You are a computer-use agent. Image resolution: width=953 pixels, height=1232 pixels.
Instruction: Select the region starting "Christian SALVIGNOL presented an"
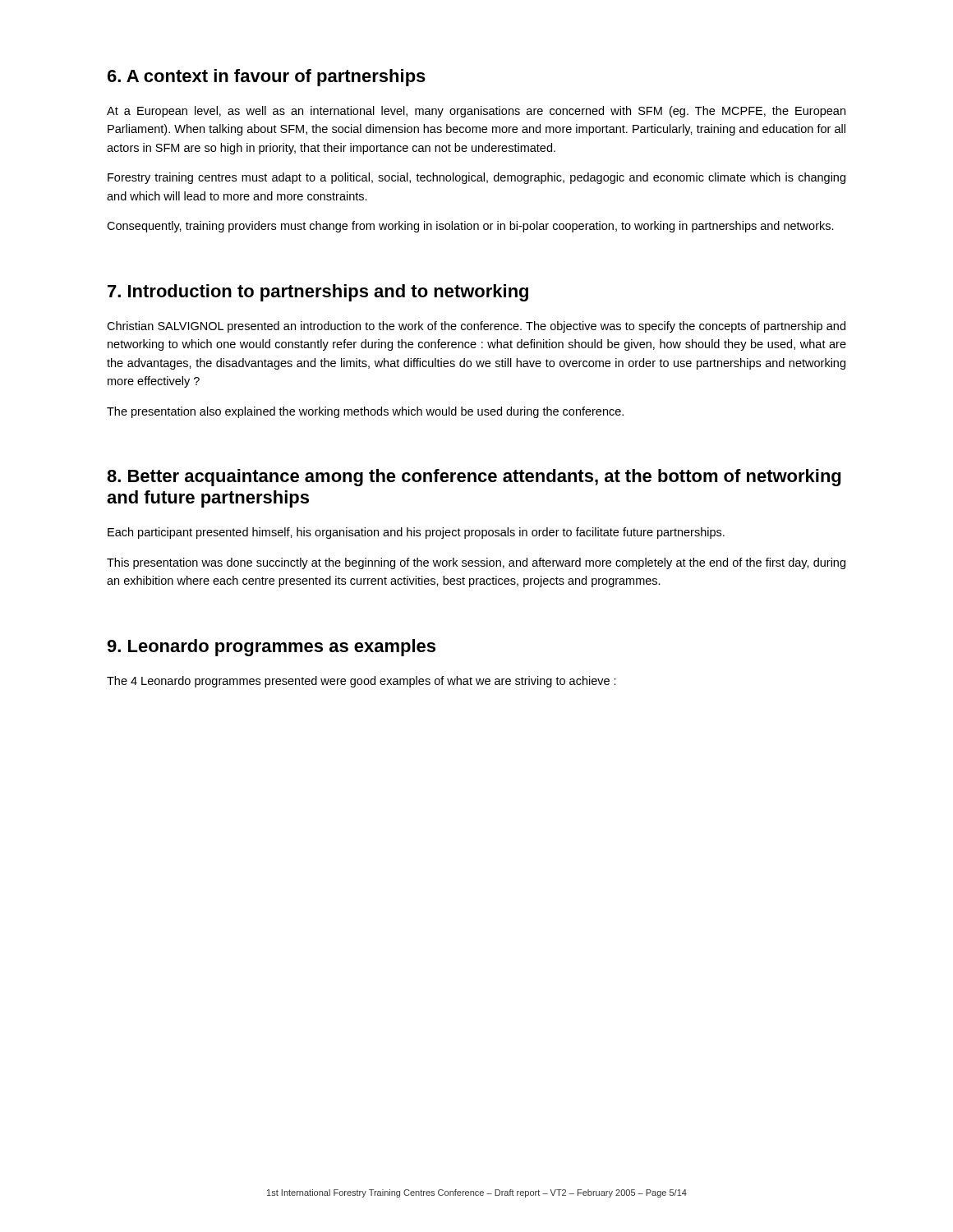coord(476,354)
